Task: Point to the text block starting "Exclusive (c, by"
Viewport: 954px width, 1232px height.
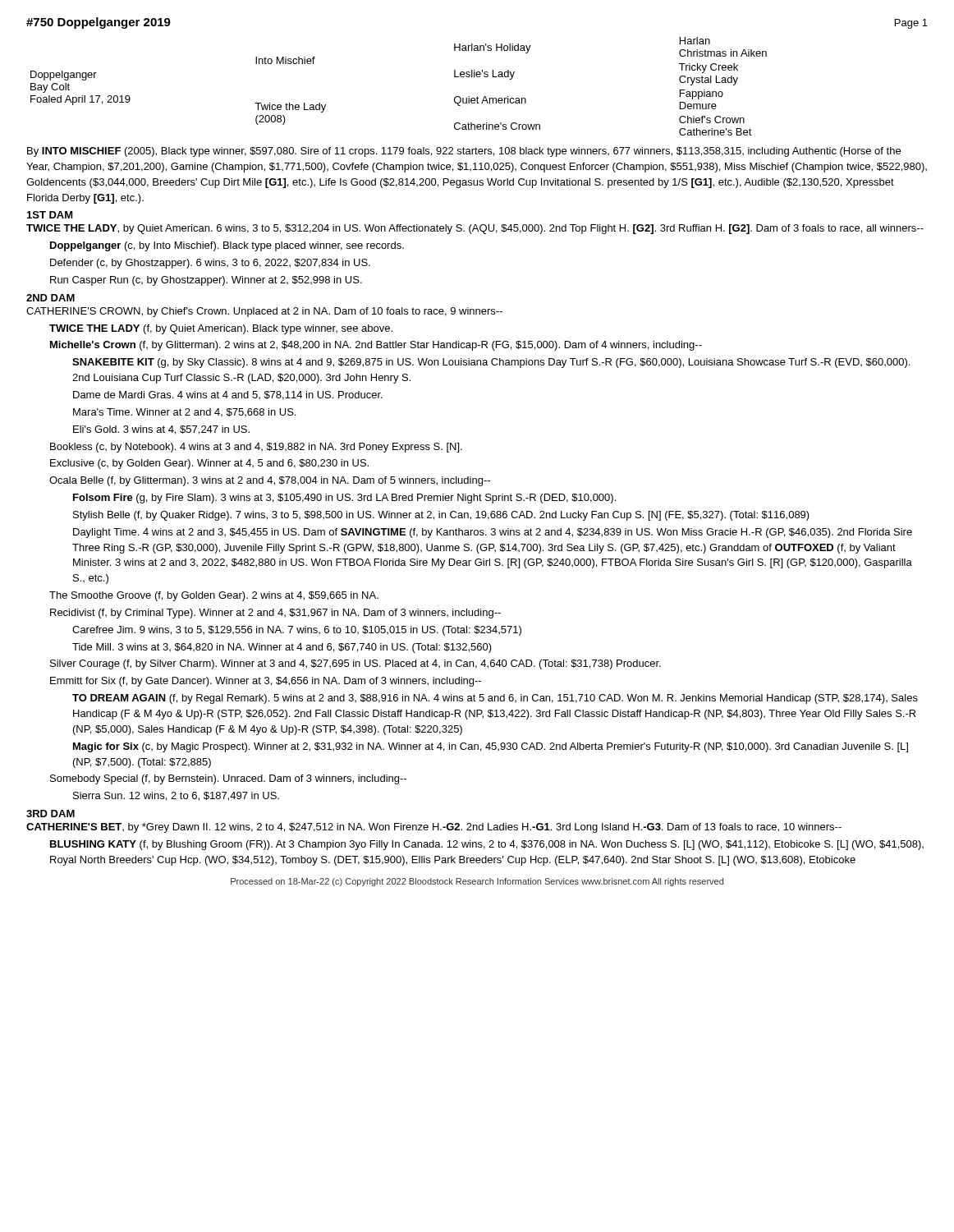Action: pos(209,463)
